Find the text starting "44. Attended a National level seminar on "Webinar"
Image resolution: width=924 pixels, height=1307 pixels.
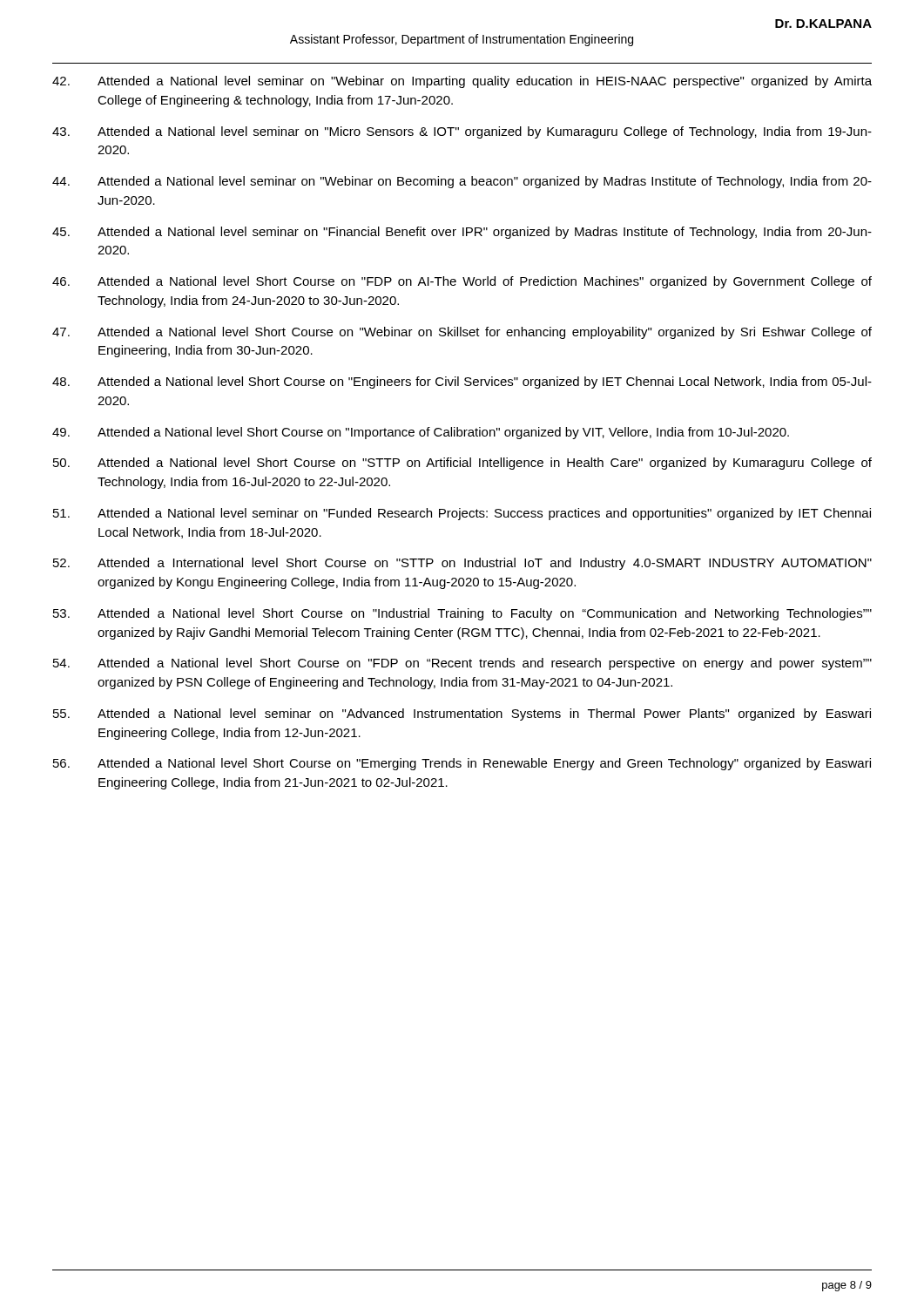click(x=462, y=191)
